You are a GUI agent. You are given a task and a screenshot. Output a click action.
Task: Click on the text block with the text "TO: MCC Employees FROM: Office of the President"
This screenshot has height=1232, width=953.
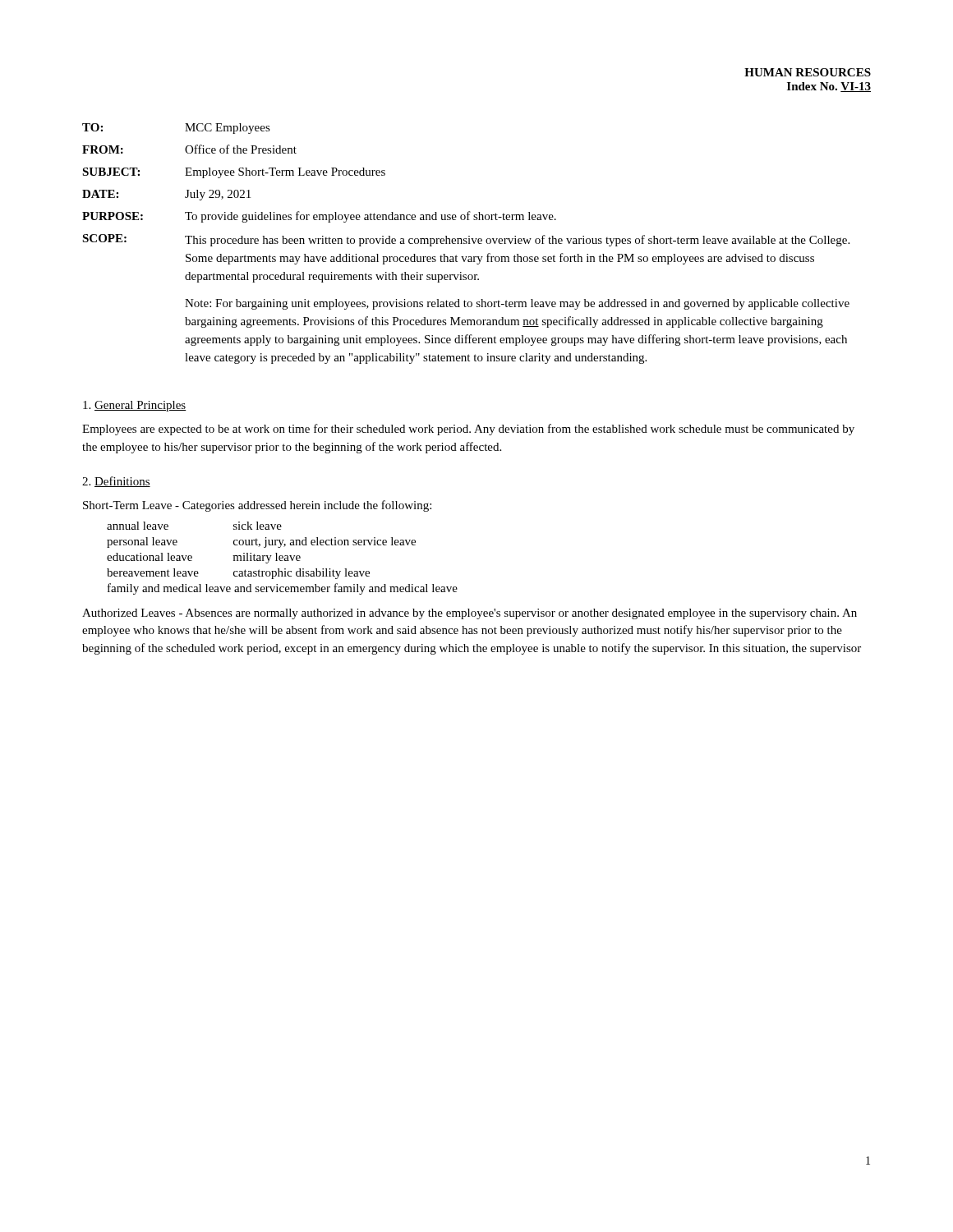(476, 249)
